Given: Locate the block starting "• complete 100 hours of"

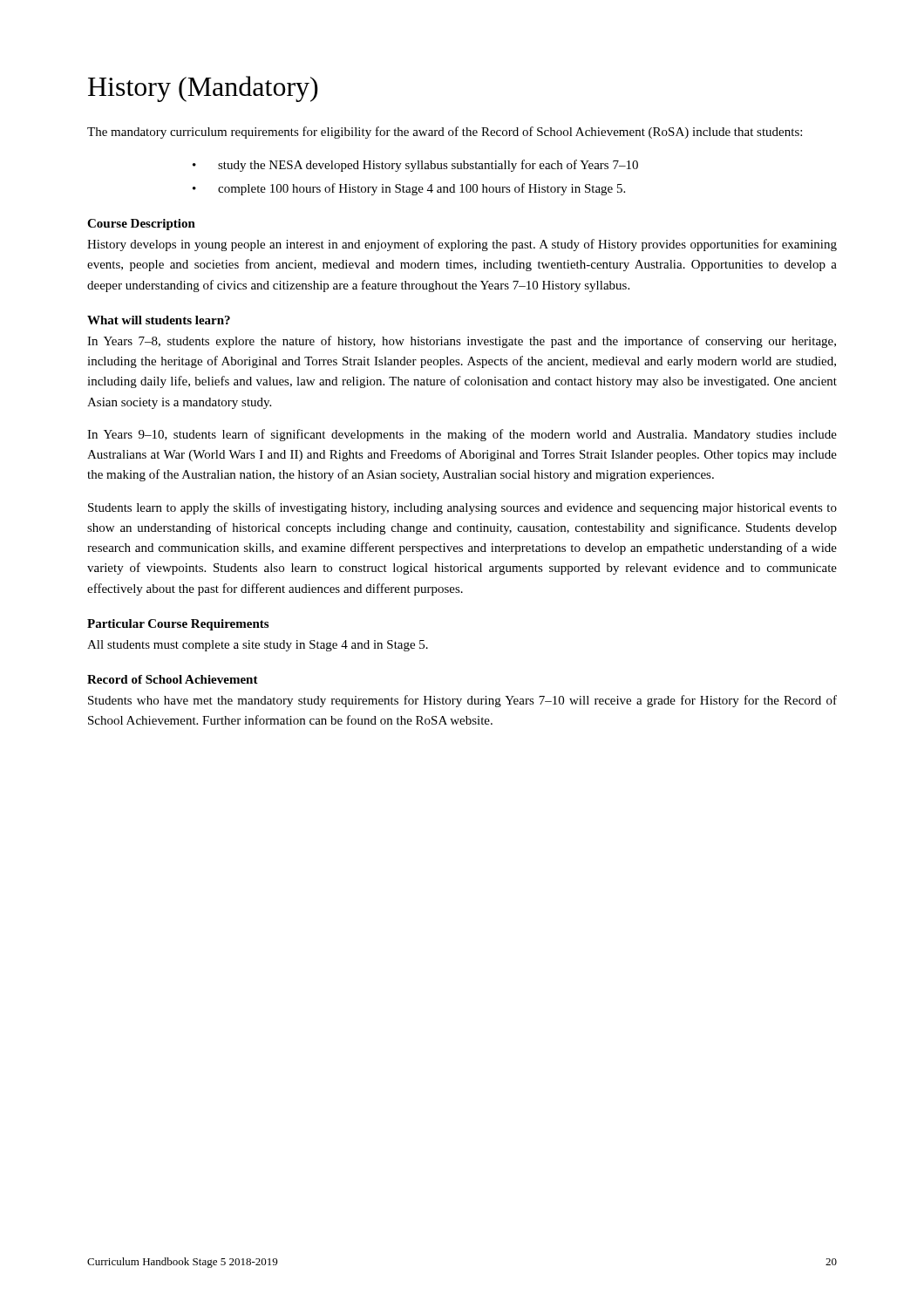Looking at the screenshot, I should tap(514, 189).
